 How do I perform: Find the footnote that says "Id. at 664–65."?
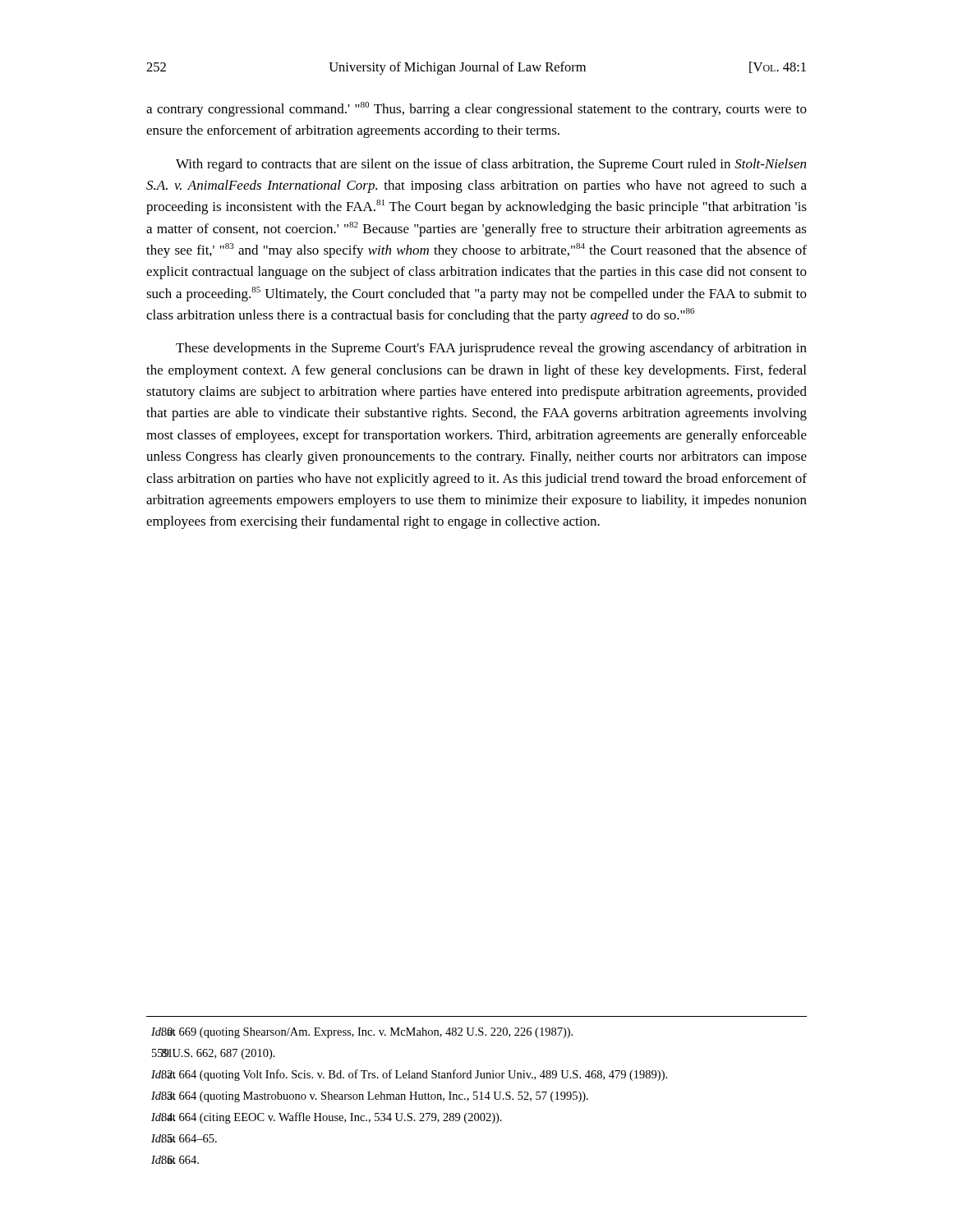tap(184, 1138)
